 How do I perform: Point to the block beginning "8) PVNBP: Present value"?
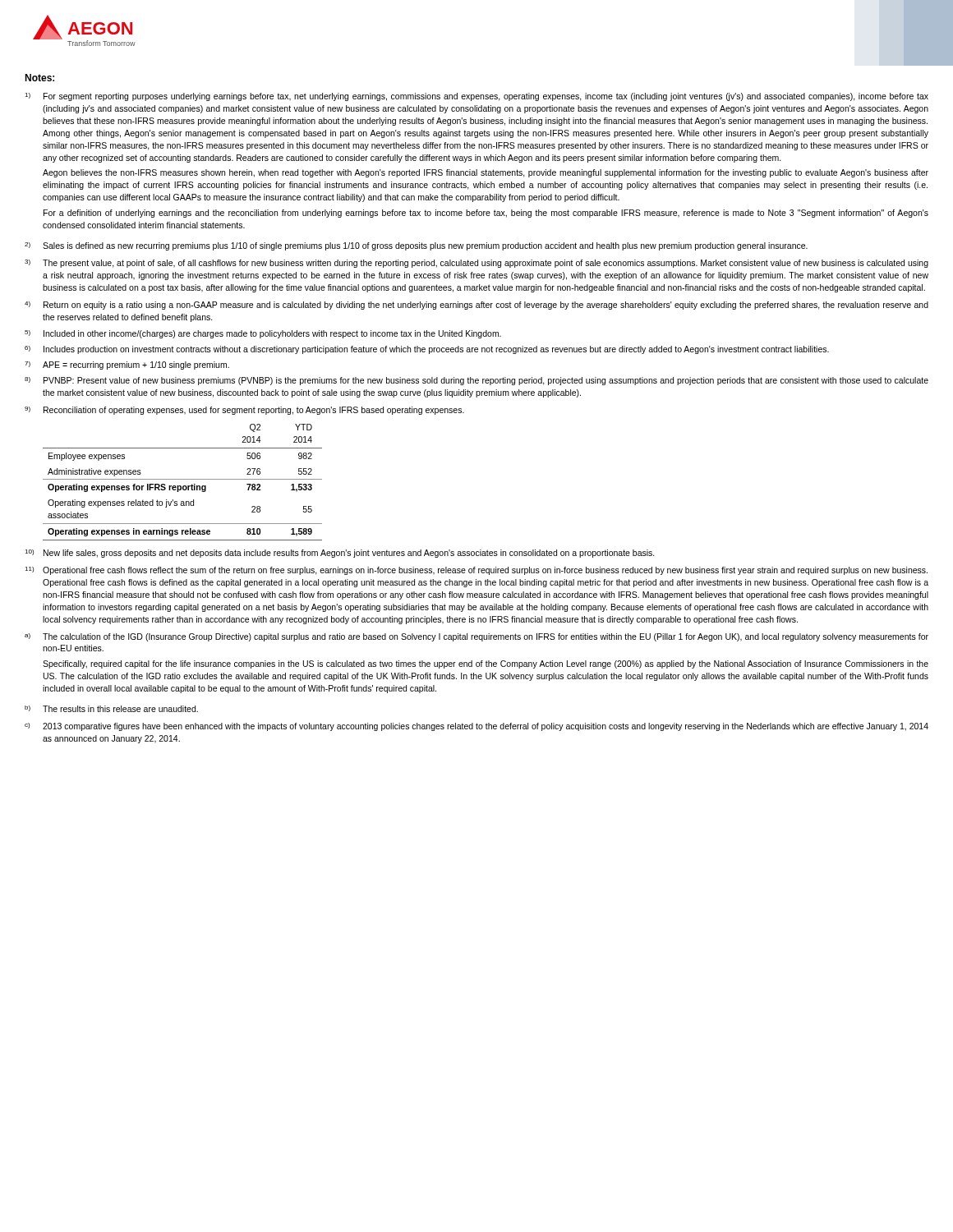[476, 387]
